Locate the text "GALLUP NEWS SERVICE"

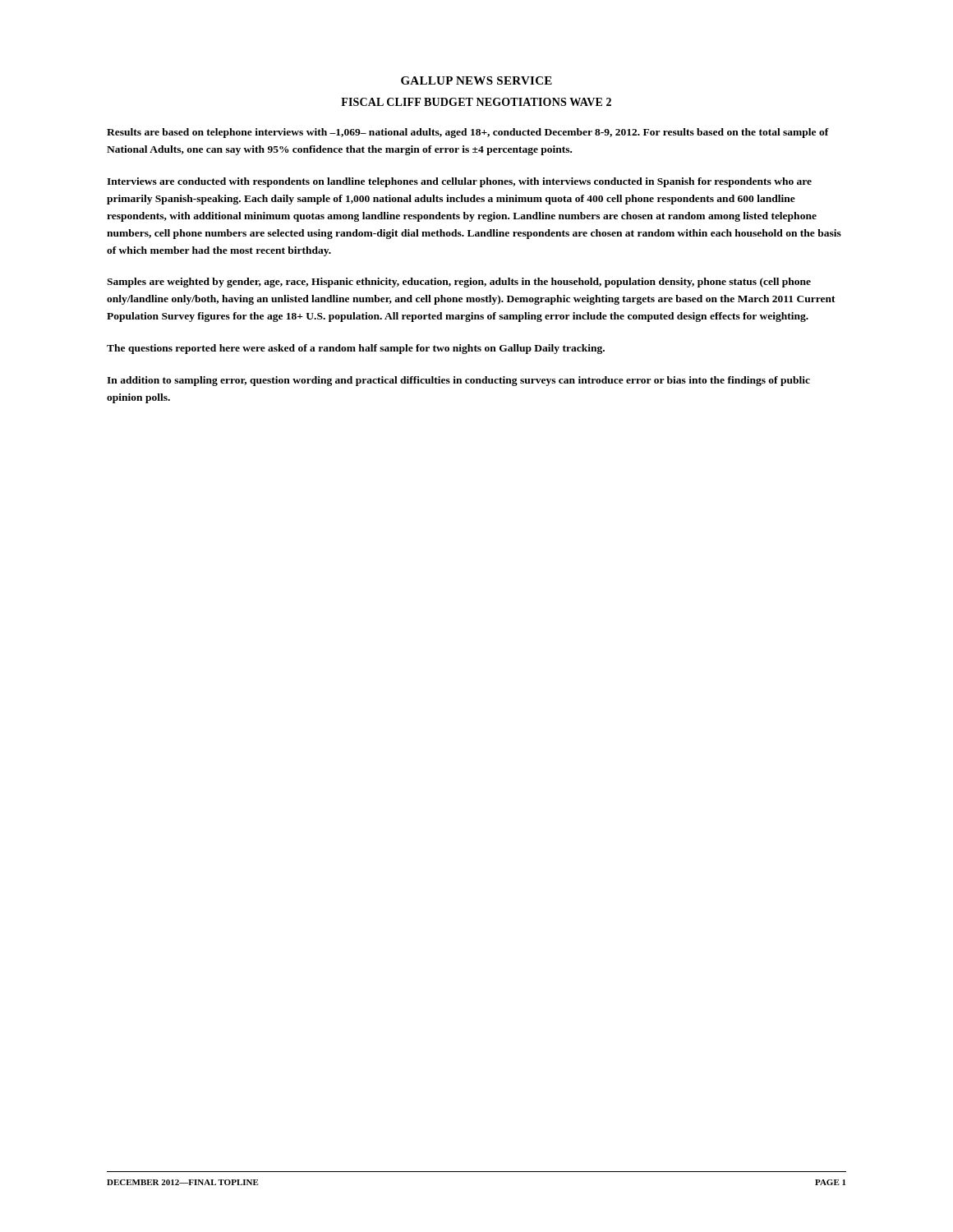click(476, 81)
